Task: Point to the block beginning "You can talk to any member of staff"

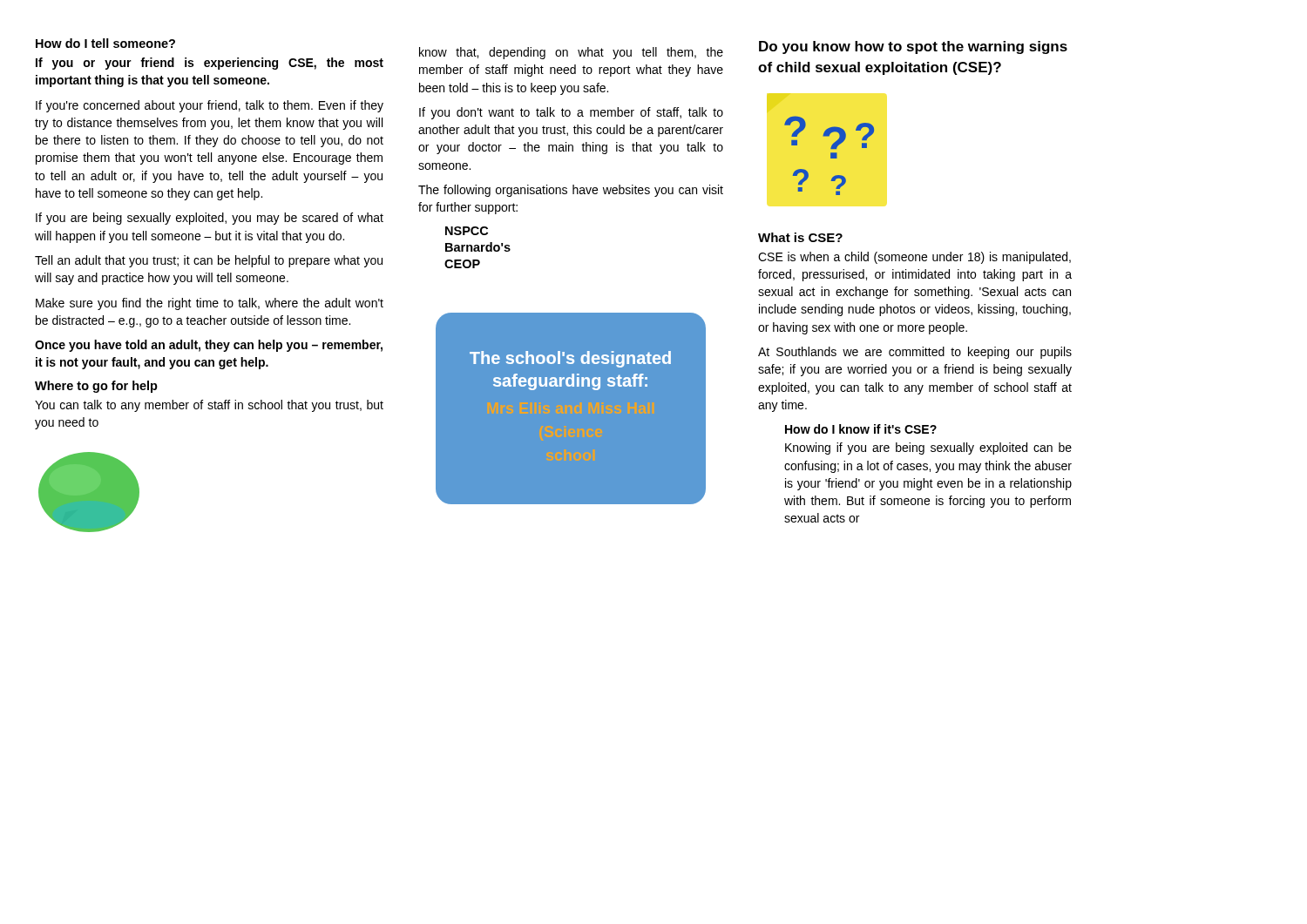Action: click(x=209, y=414)
